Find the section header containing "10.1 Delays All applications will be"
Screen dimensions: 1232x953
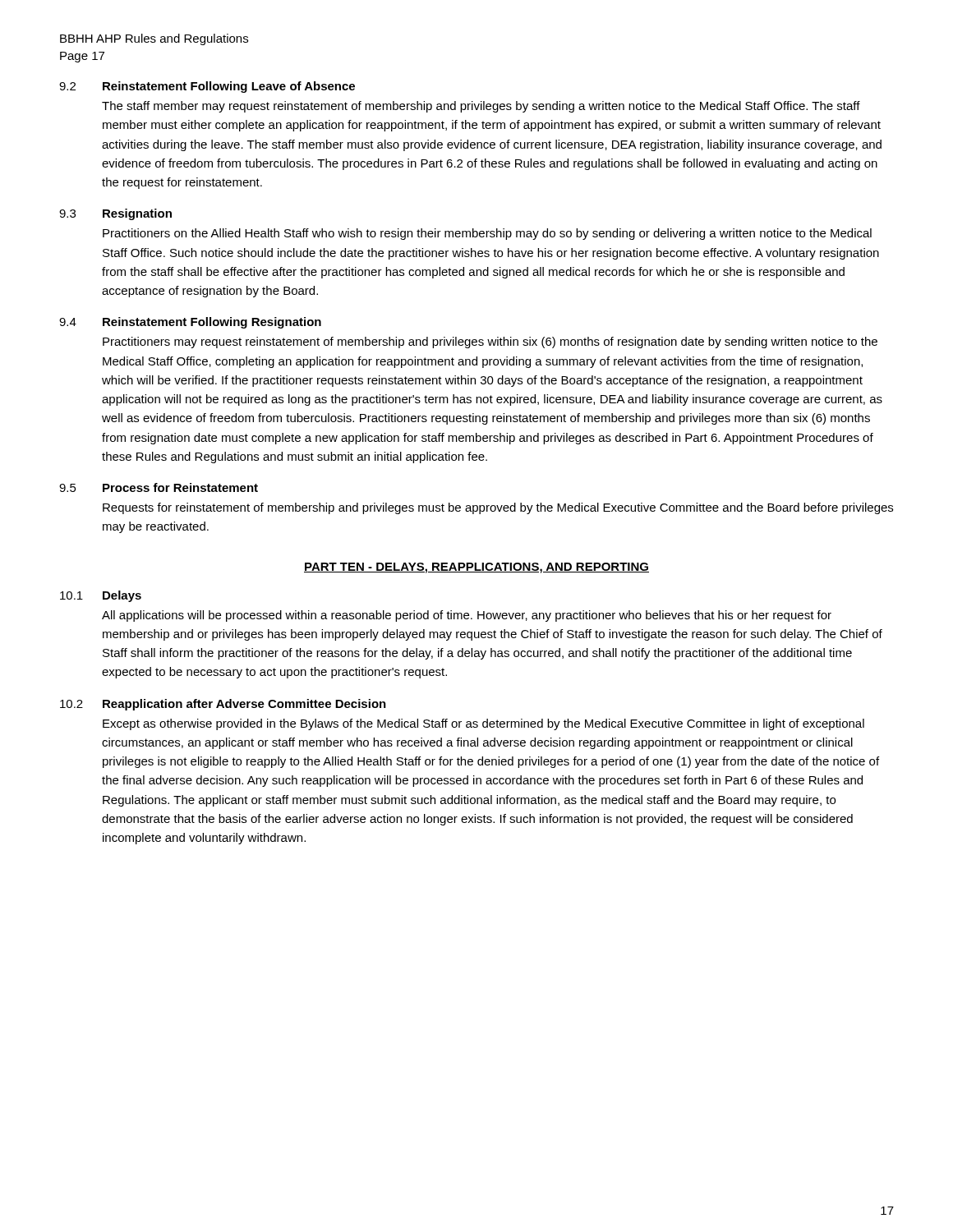pos(476,634)
